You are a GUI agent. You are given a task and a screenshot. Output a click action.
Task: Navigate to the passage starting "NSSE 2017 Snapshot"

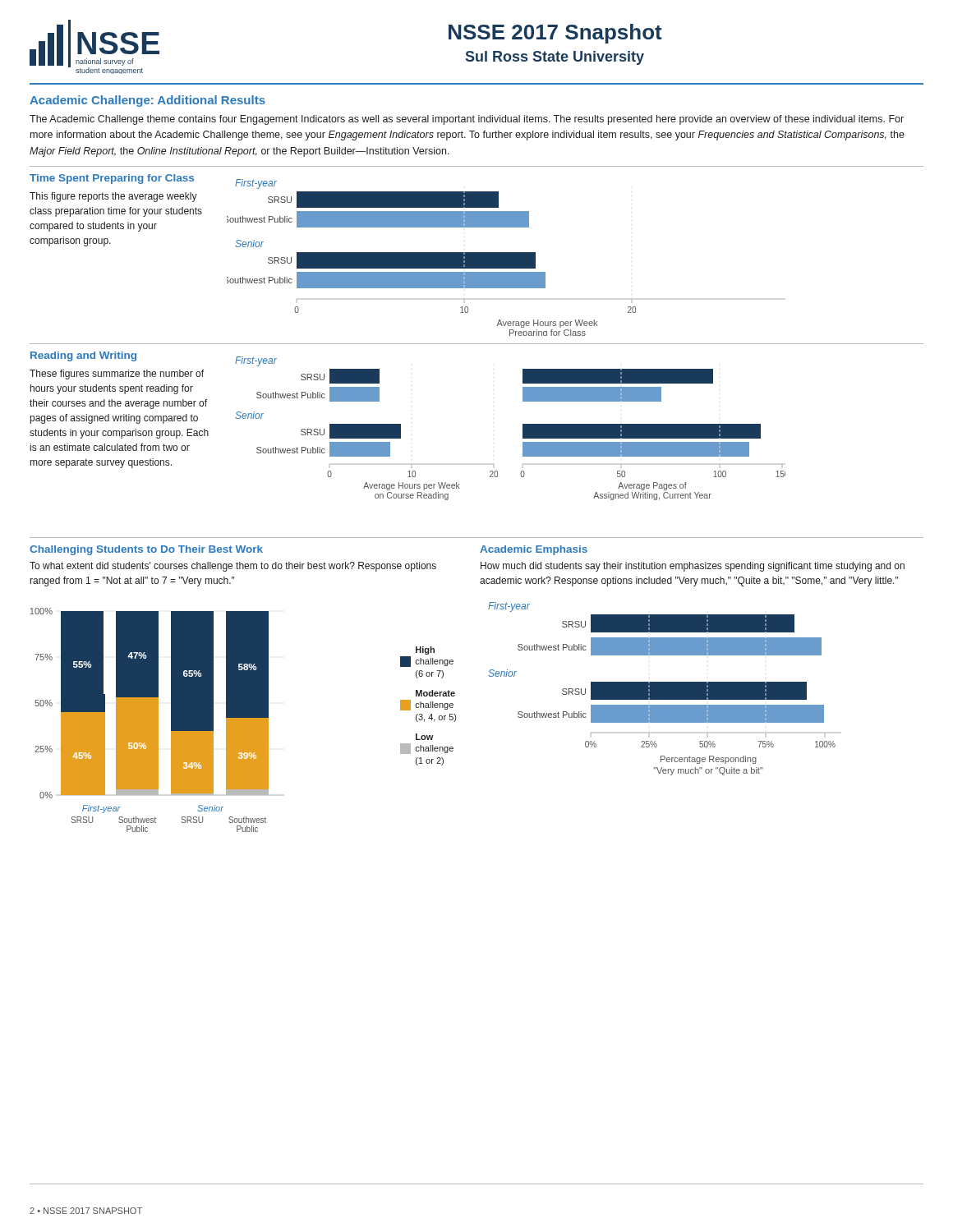[555, 32]
